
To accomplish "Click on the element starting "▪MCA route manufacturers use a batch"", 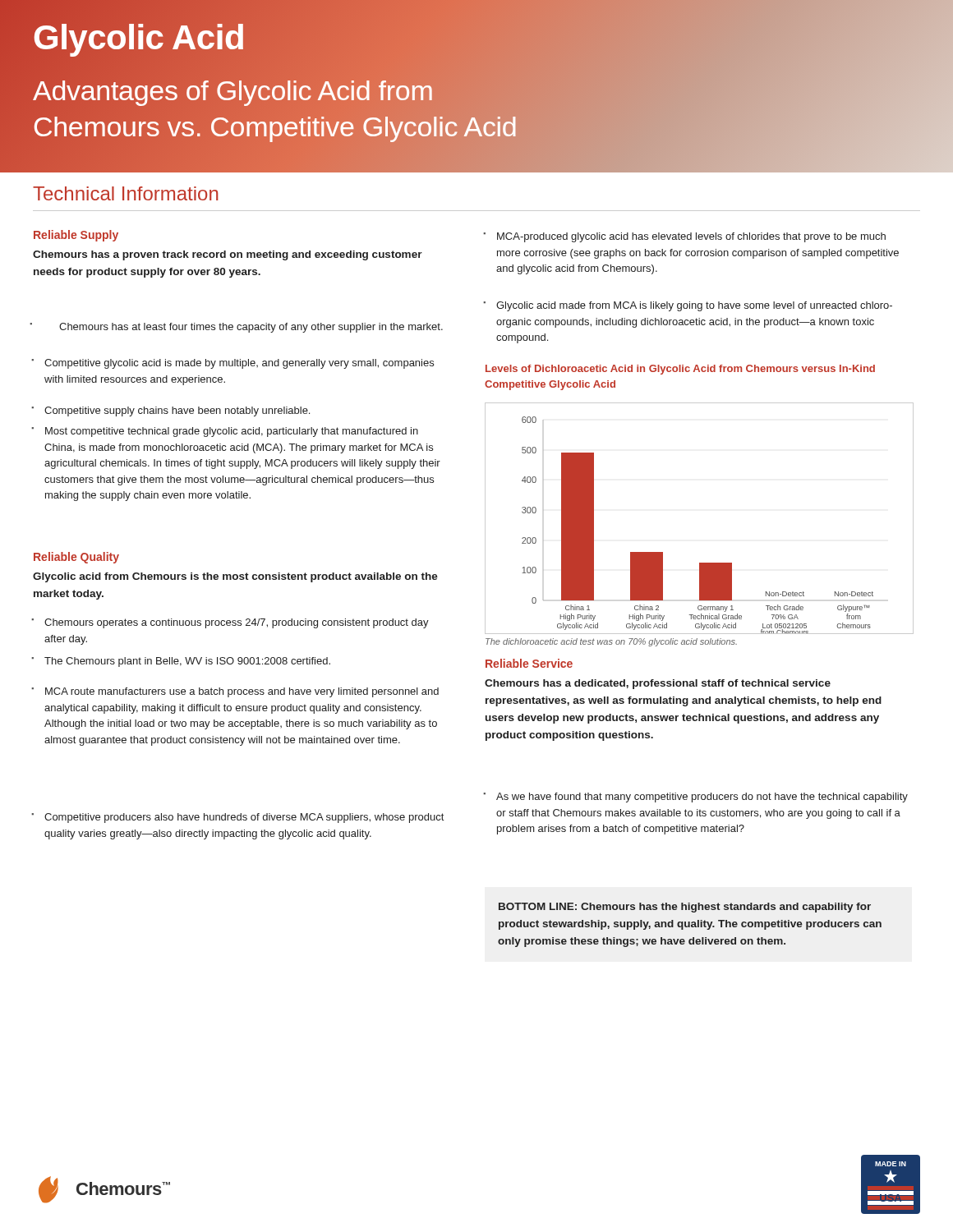I will pos(242,715).
